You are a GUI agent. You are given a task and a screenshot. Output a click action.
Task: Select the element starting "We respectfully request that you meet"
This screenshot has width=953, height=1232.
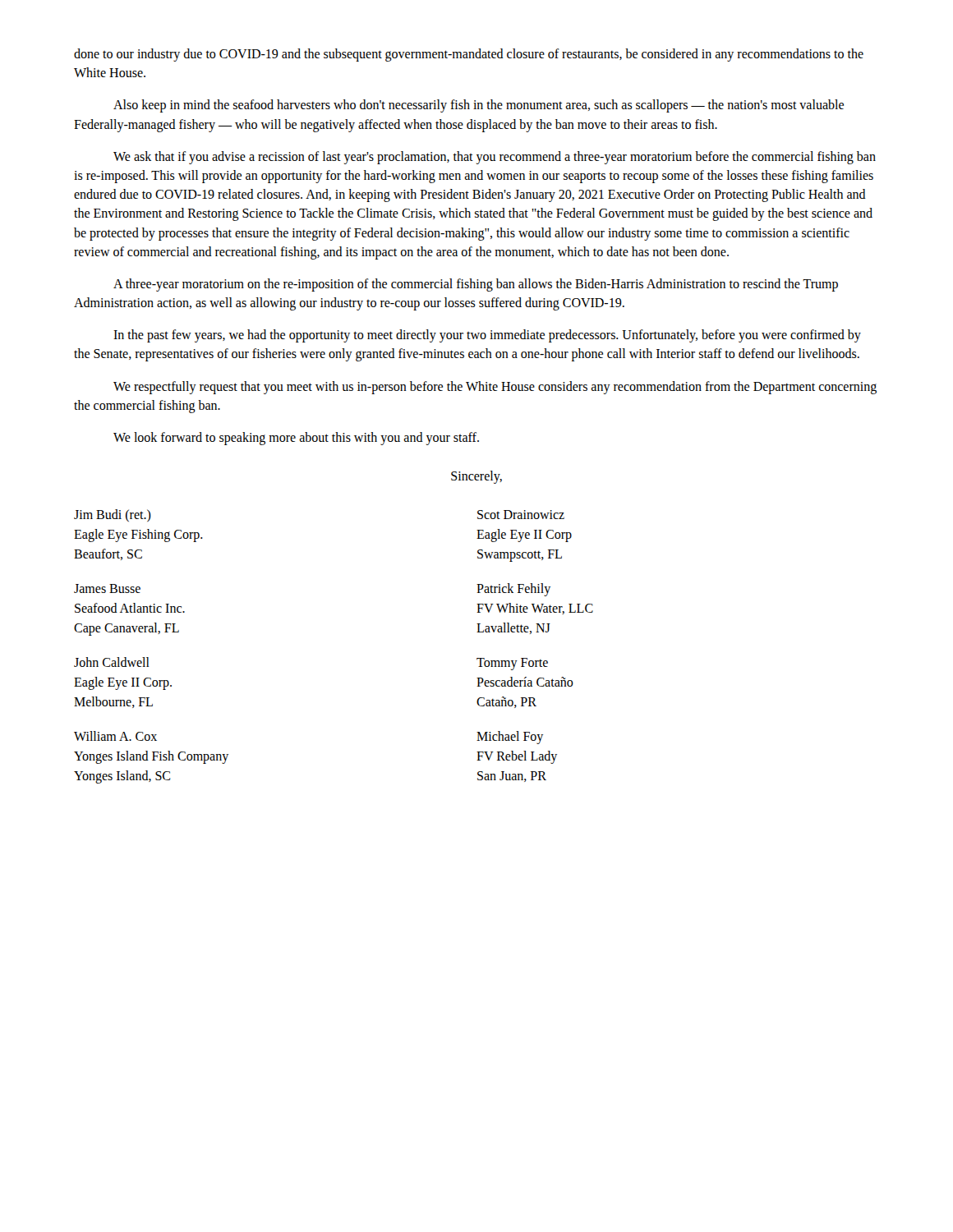(x=475, y=396)
